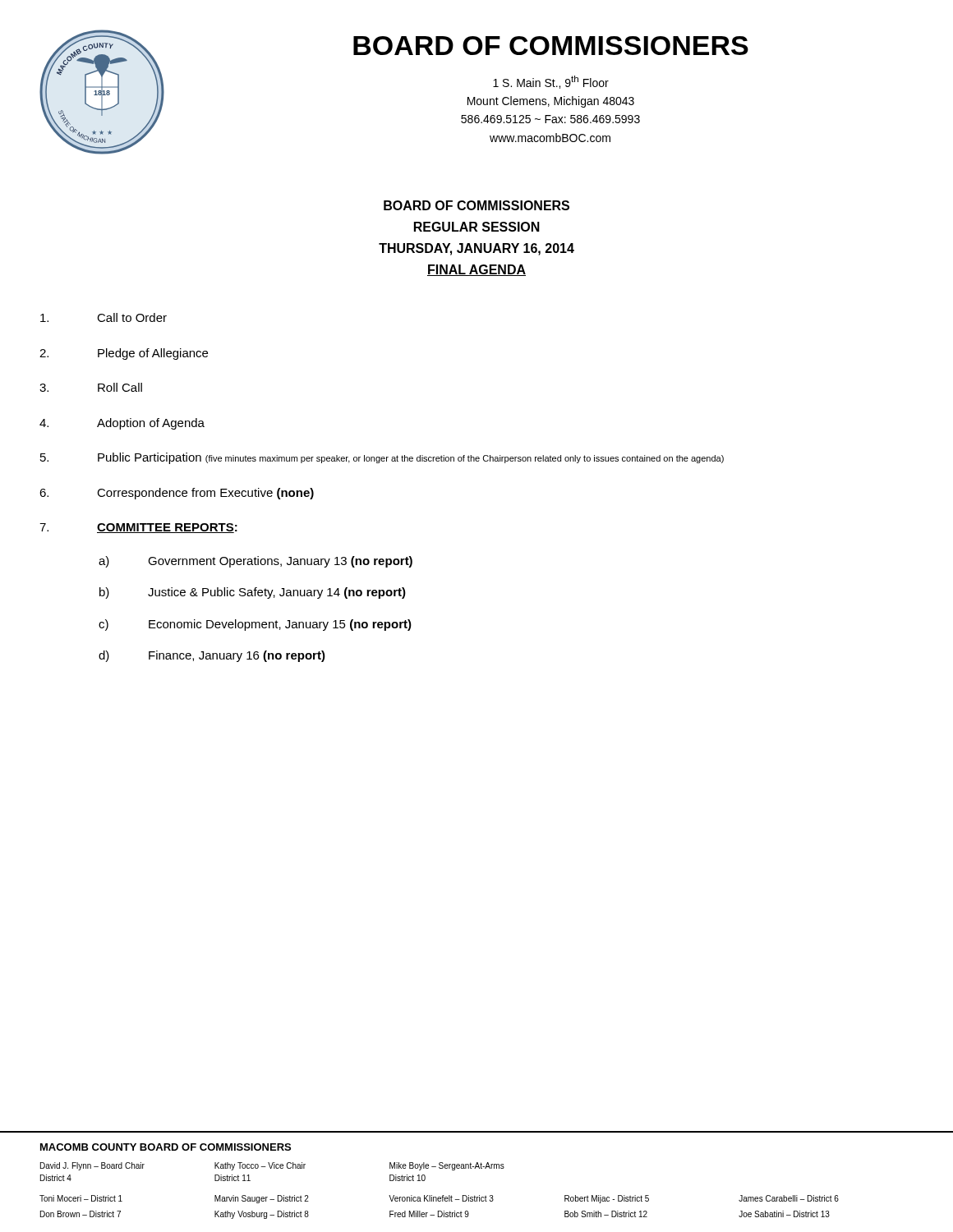
Task: Select the section header that reads "THURSDAY, JANUARY 16,"
Action: 476,248
